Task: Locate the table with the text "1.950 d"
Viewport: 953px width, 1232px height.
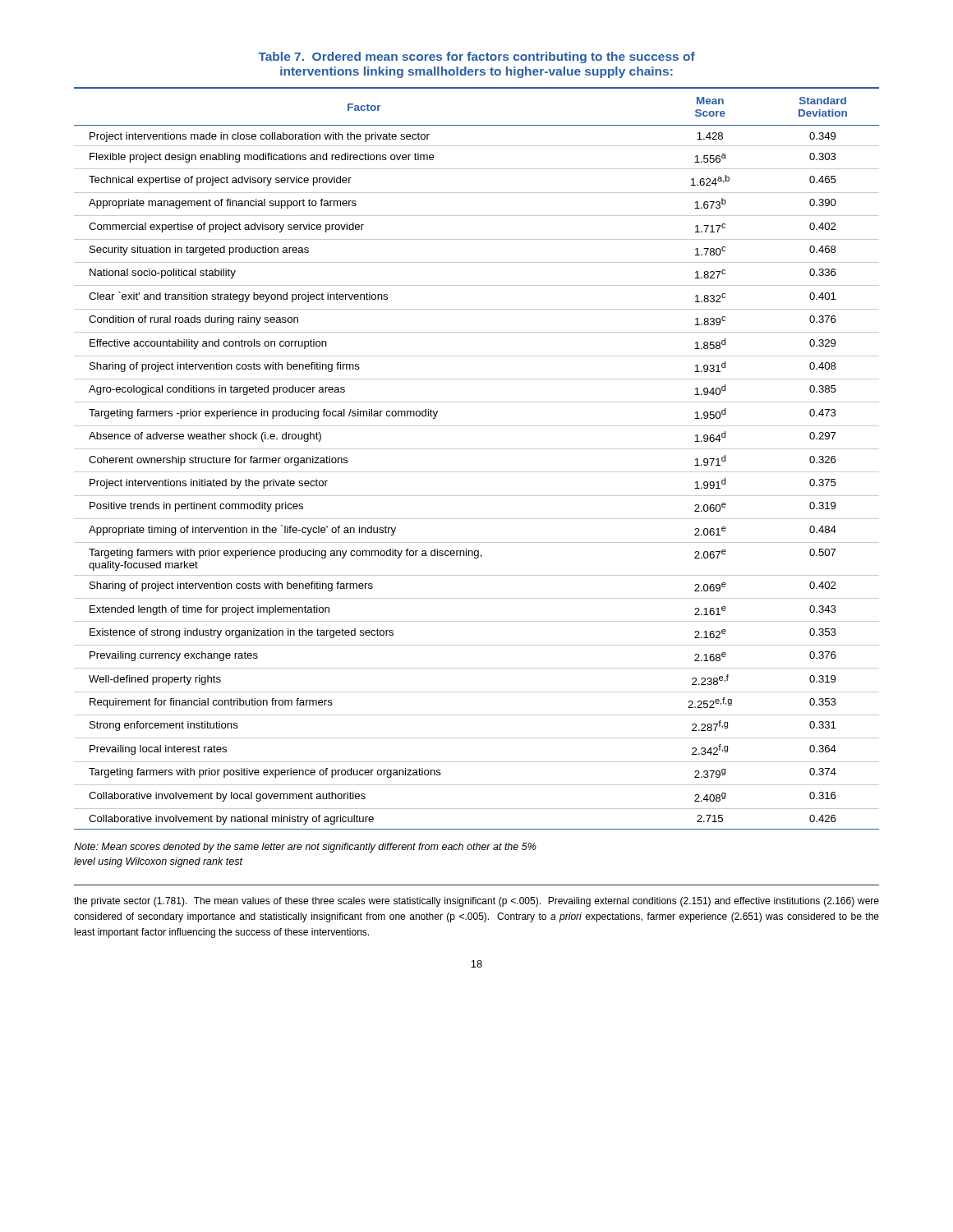Action: [x=476, y=458]
